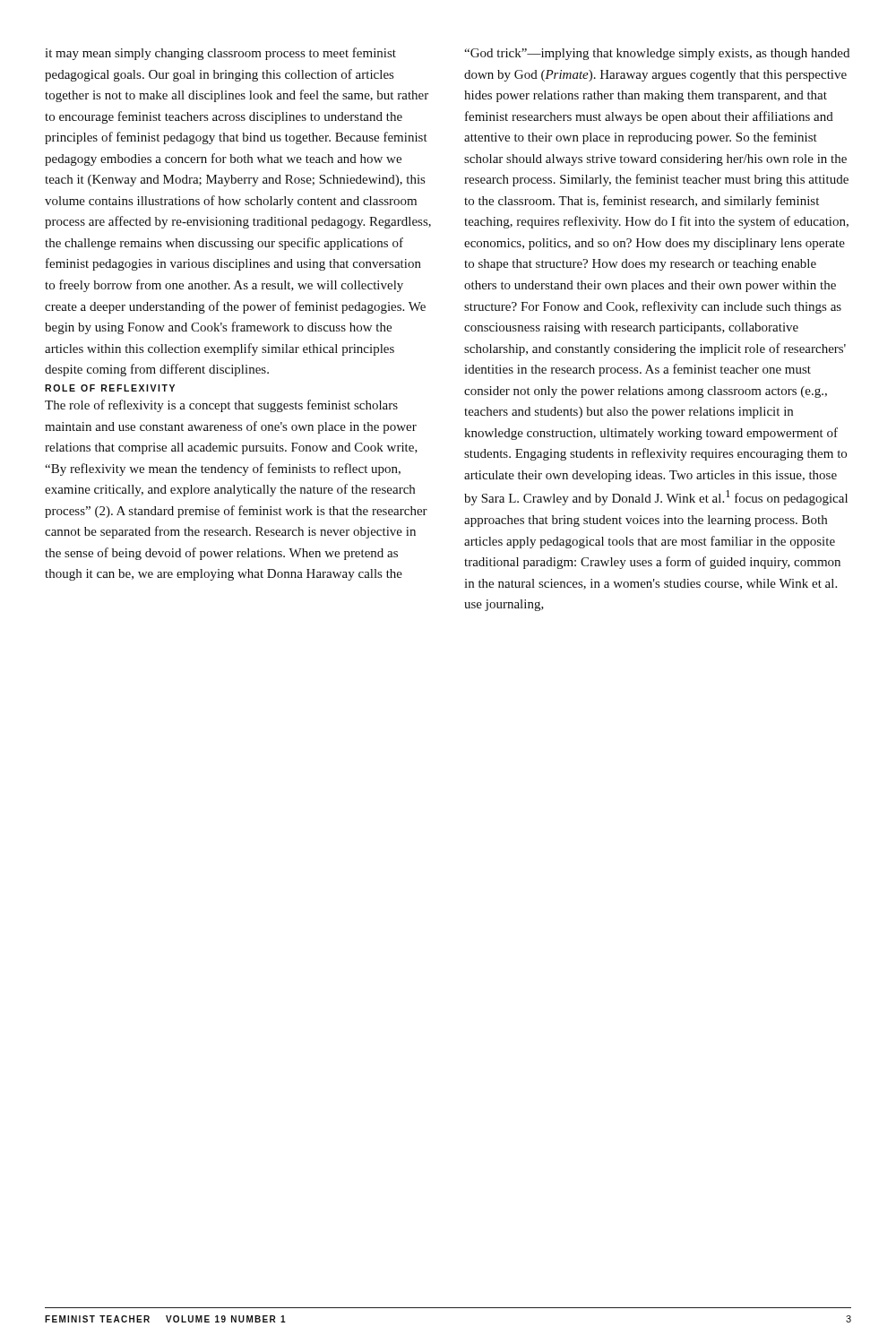Locate the text starting "it may mean simply"

[x=238, y=212]
